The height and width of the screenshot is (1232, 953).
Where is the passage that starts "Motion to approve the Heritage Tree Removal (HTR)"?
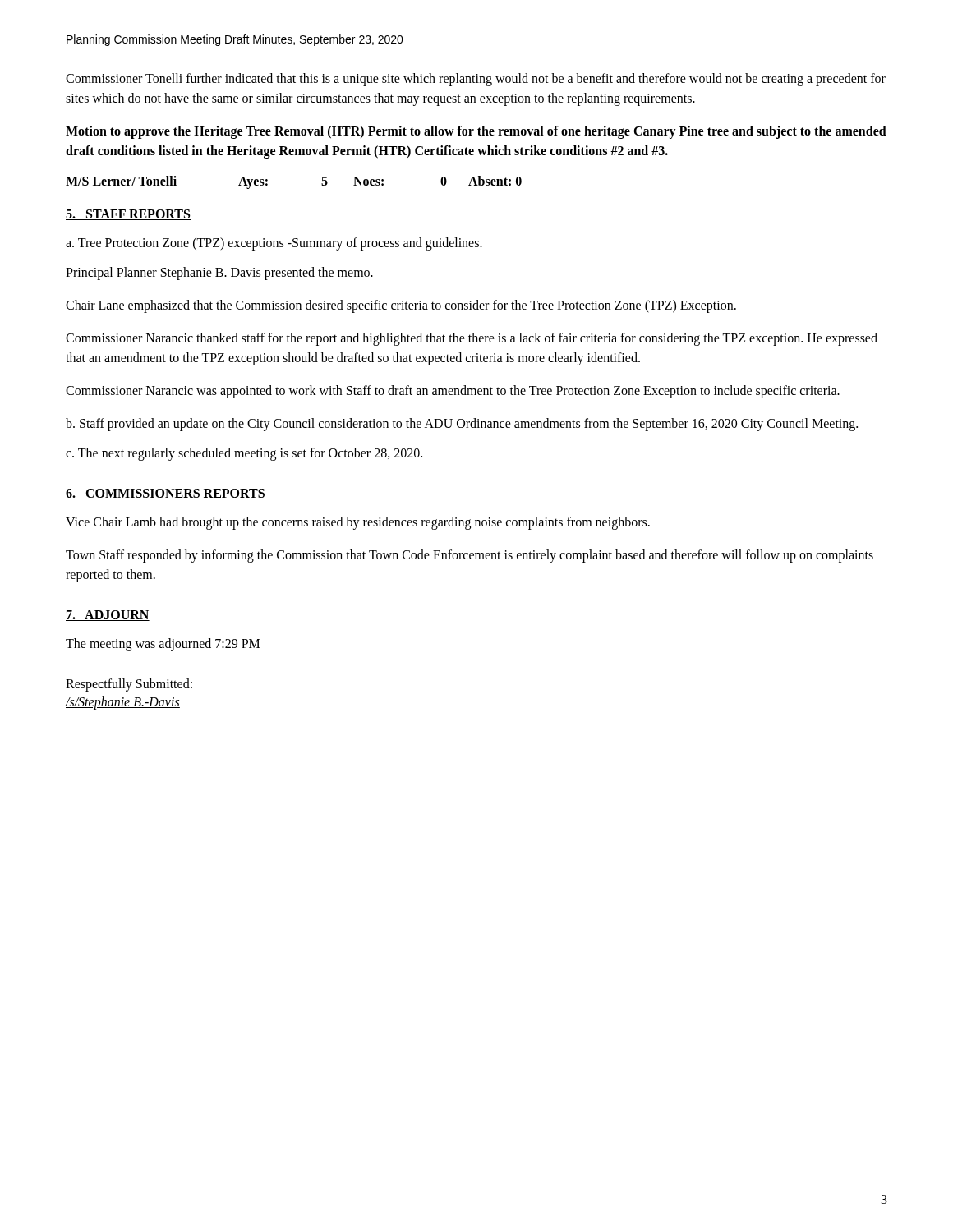476,141
